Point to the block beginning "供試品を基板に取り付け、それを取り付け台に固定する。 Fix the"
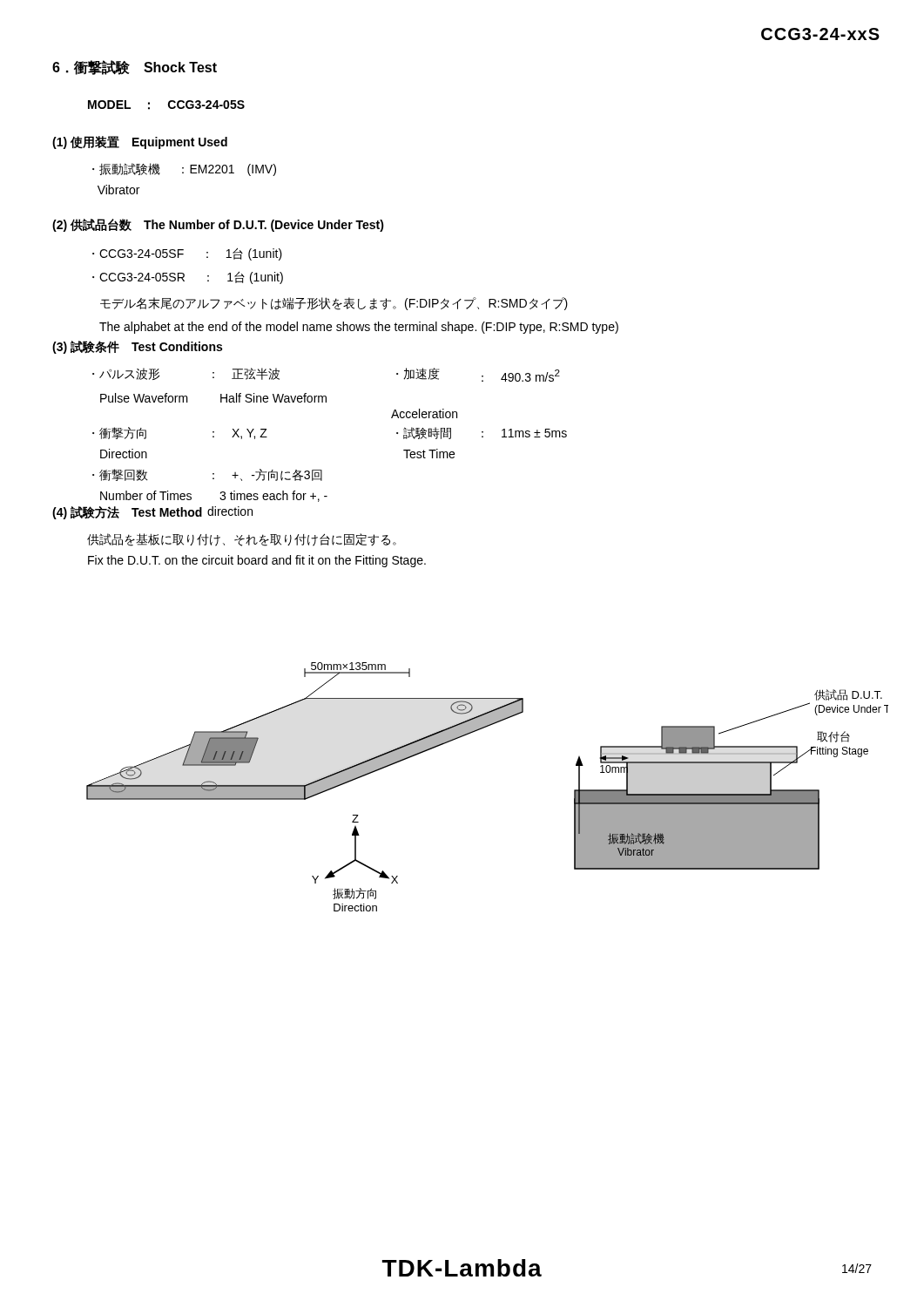Image resolution: width=924 pixels, height=1307 pixels. 257,550
